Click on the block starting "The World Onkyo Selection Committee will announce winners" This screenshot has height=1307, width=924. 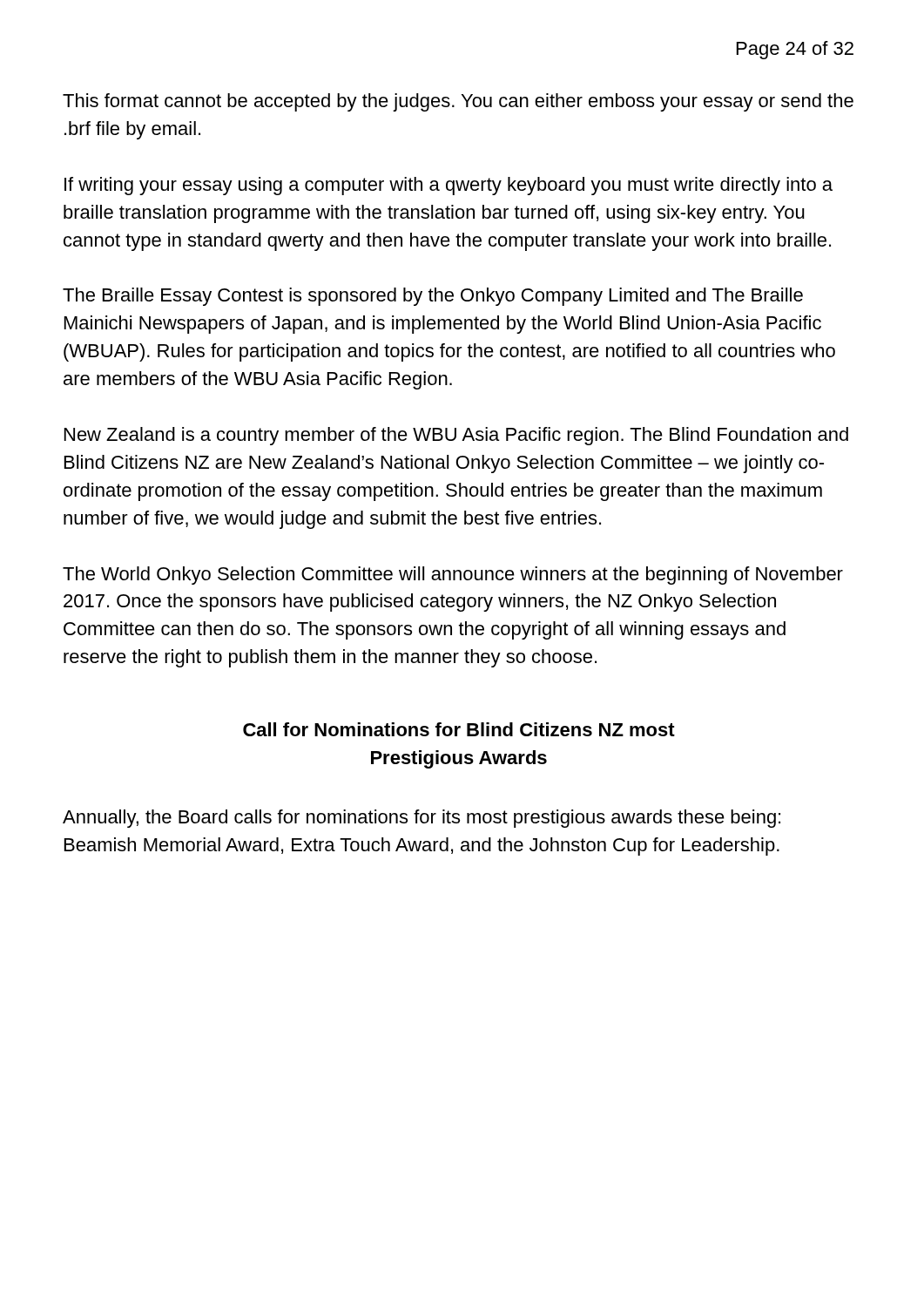click(453, 615)
